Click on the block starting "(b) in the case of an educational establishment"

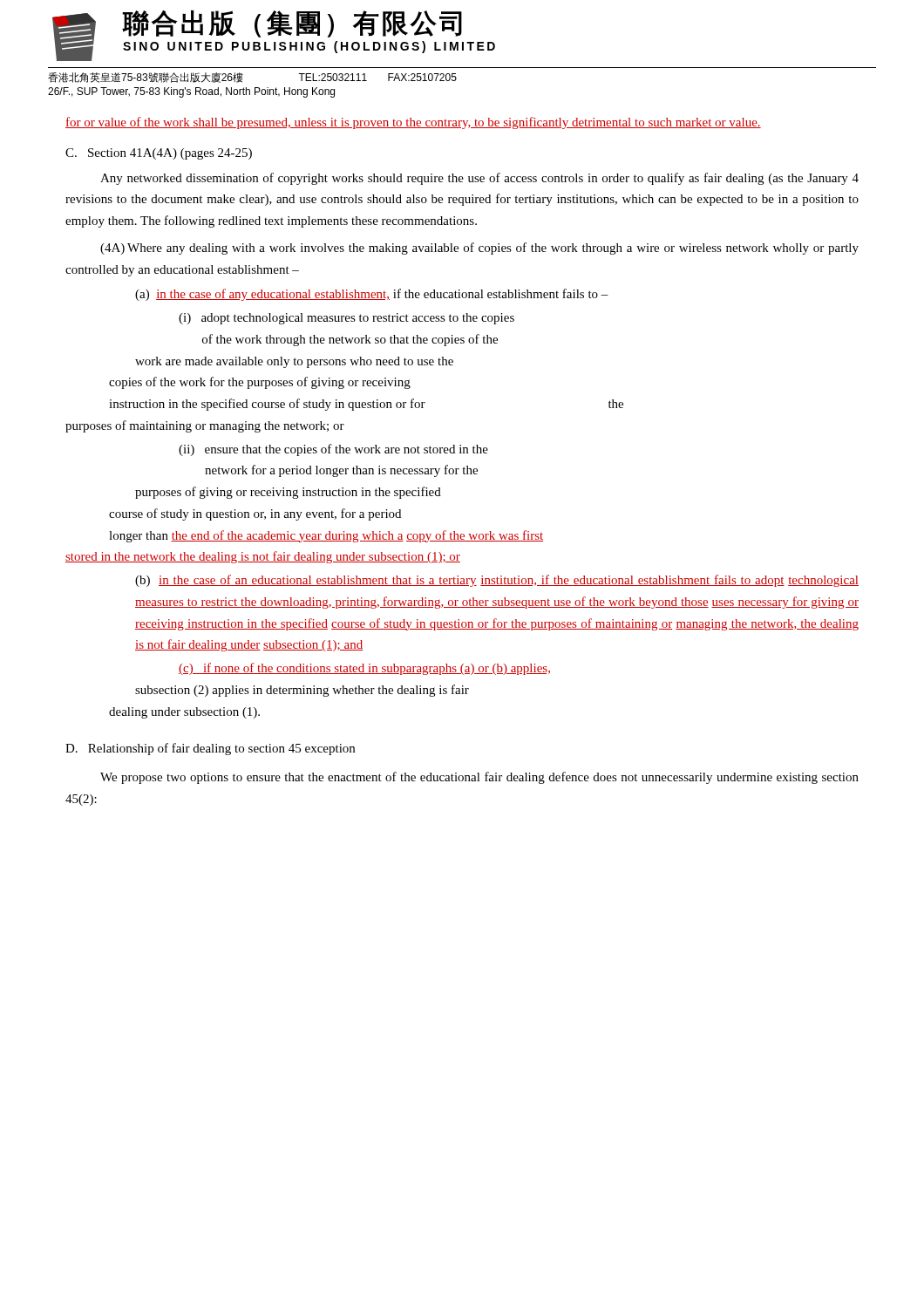(x=497, y=612)
